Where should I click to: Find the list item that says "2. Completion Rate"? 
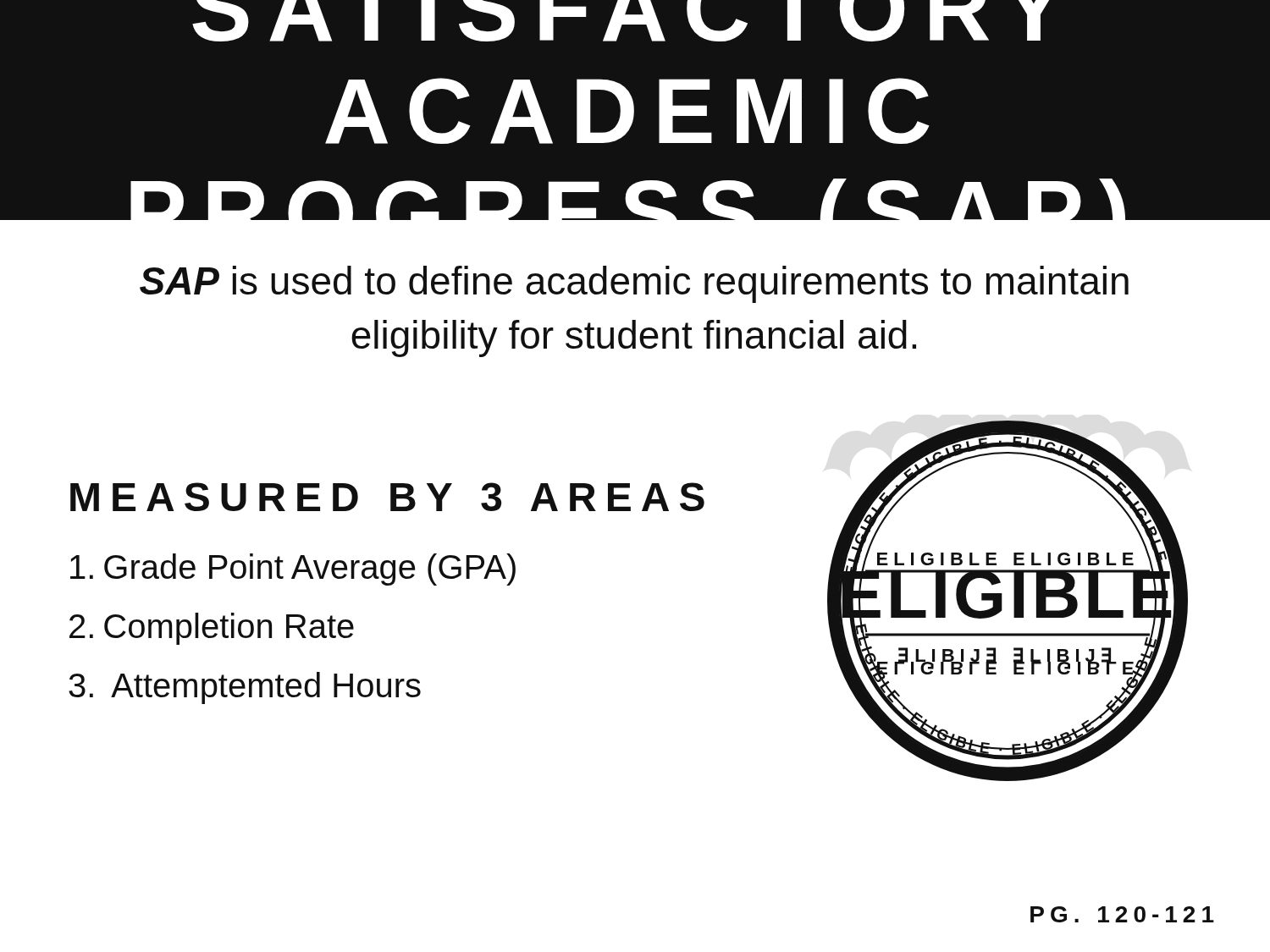[211, 626]
